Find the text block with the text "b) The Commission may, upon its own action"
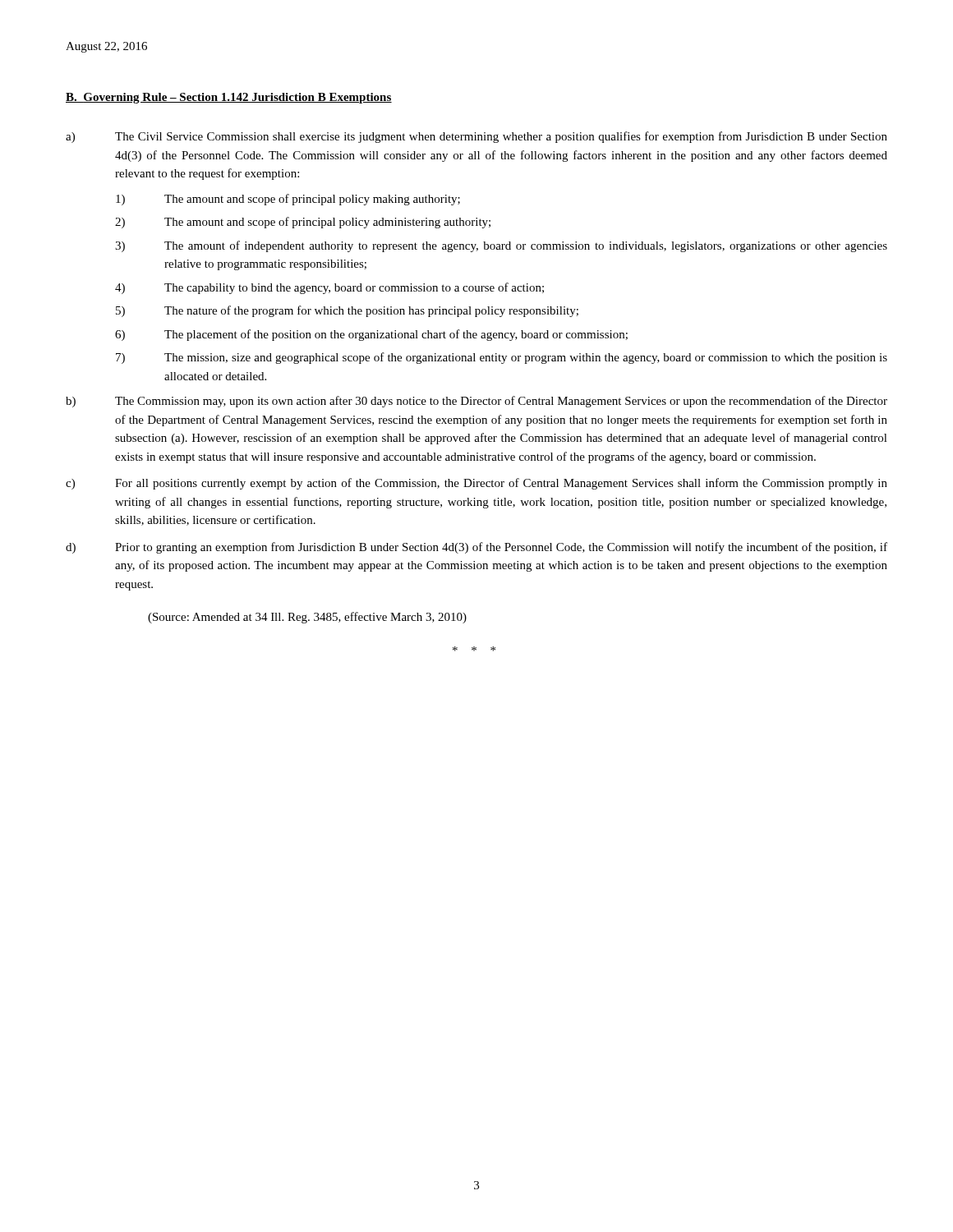This screenshot has width=953, height=1232. tap(476, 429)
